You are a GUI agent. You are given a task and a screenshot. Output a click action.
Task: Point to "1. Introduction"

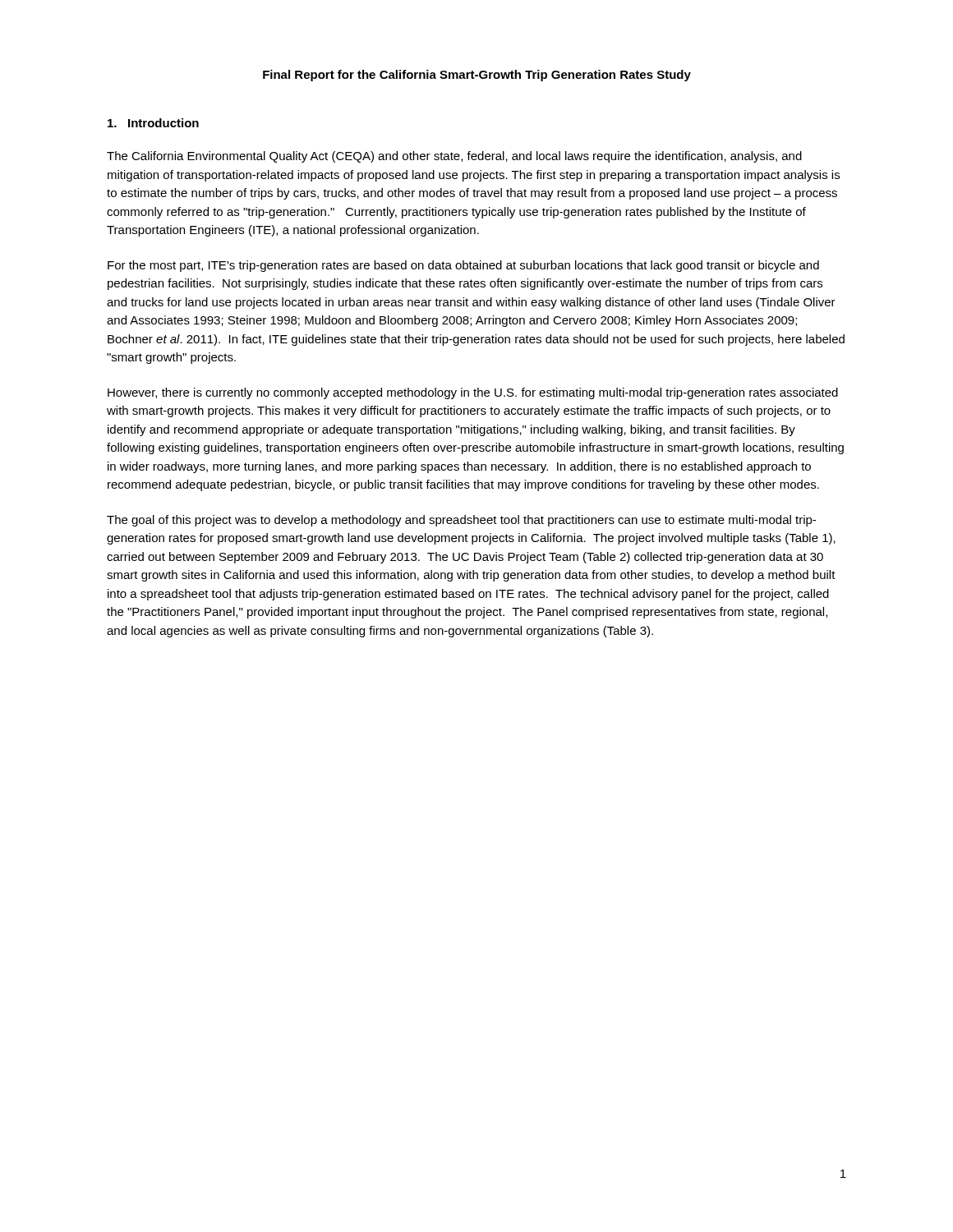(153, 122)
